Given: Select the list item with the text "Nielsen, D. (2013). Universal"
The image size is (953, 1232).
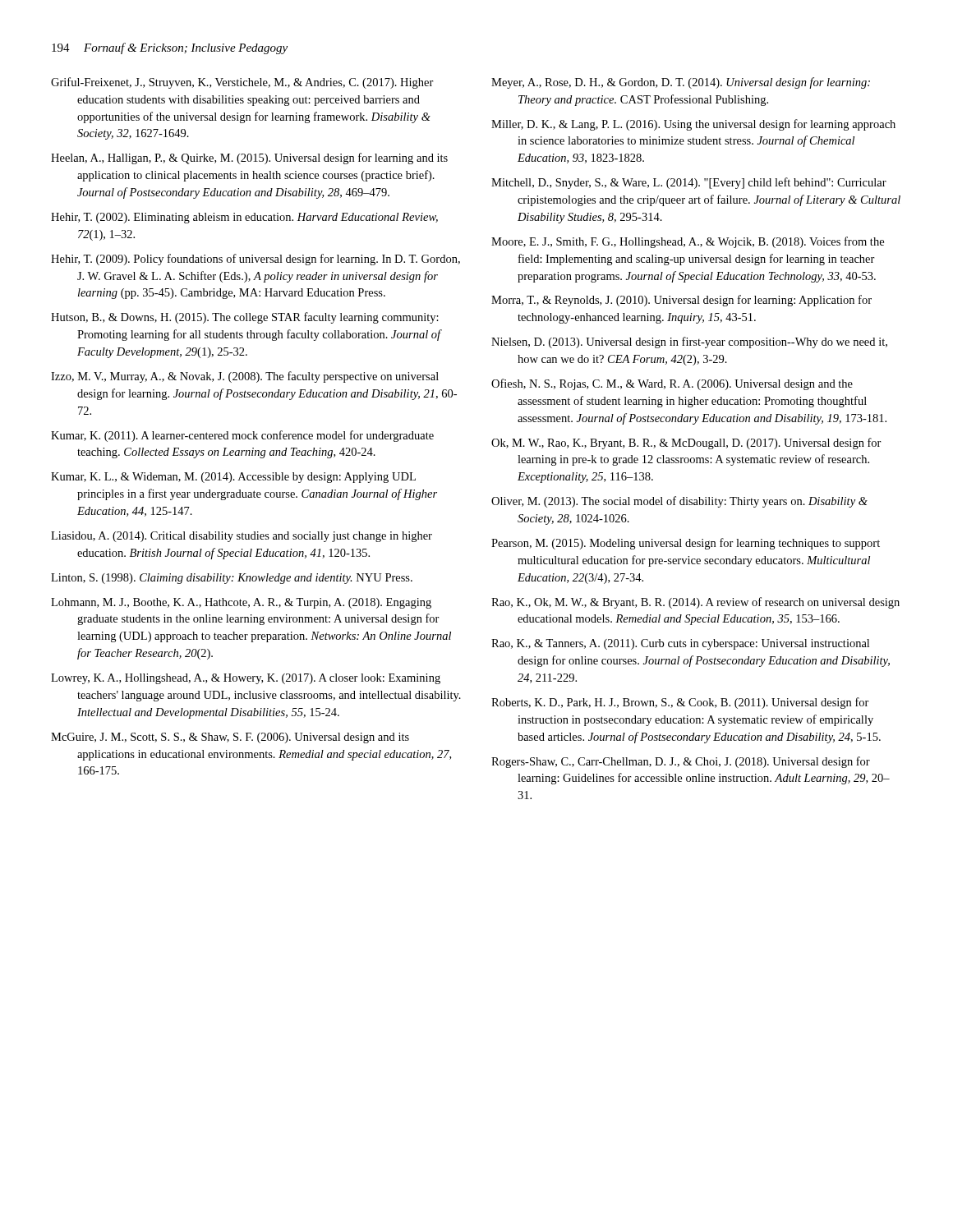Looking at the screenshot, I should pyautogui.click(x=690, y=350).
